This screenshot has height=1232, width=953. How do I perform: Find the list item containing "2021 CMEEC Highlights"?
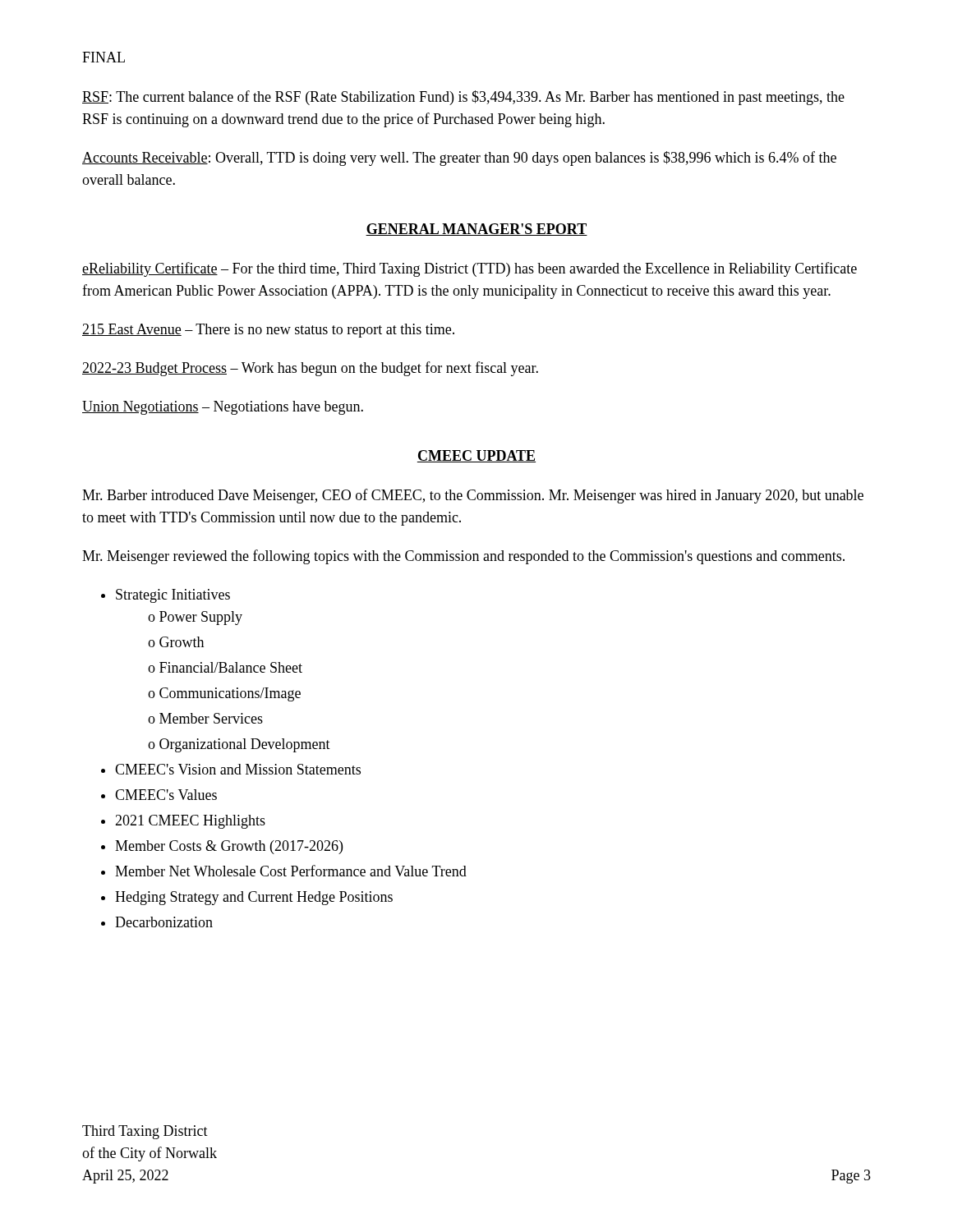click(x=190, y=821)
